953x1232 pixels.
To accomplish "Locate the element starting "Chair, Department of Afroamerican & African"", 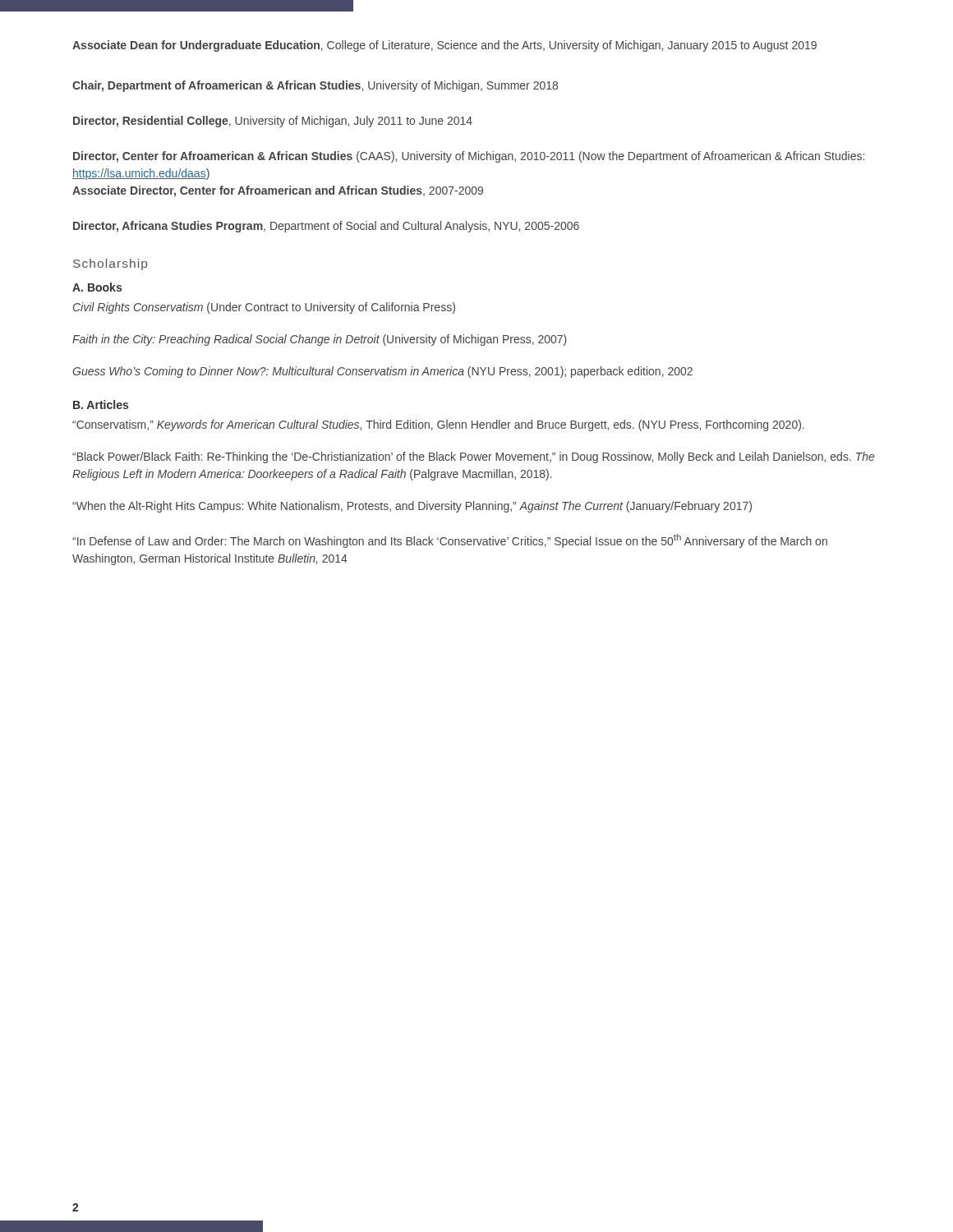I will 315,85.
